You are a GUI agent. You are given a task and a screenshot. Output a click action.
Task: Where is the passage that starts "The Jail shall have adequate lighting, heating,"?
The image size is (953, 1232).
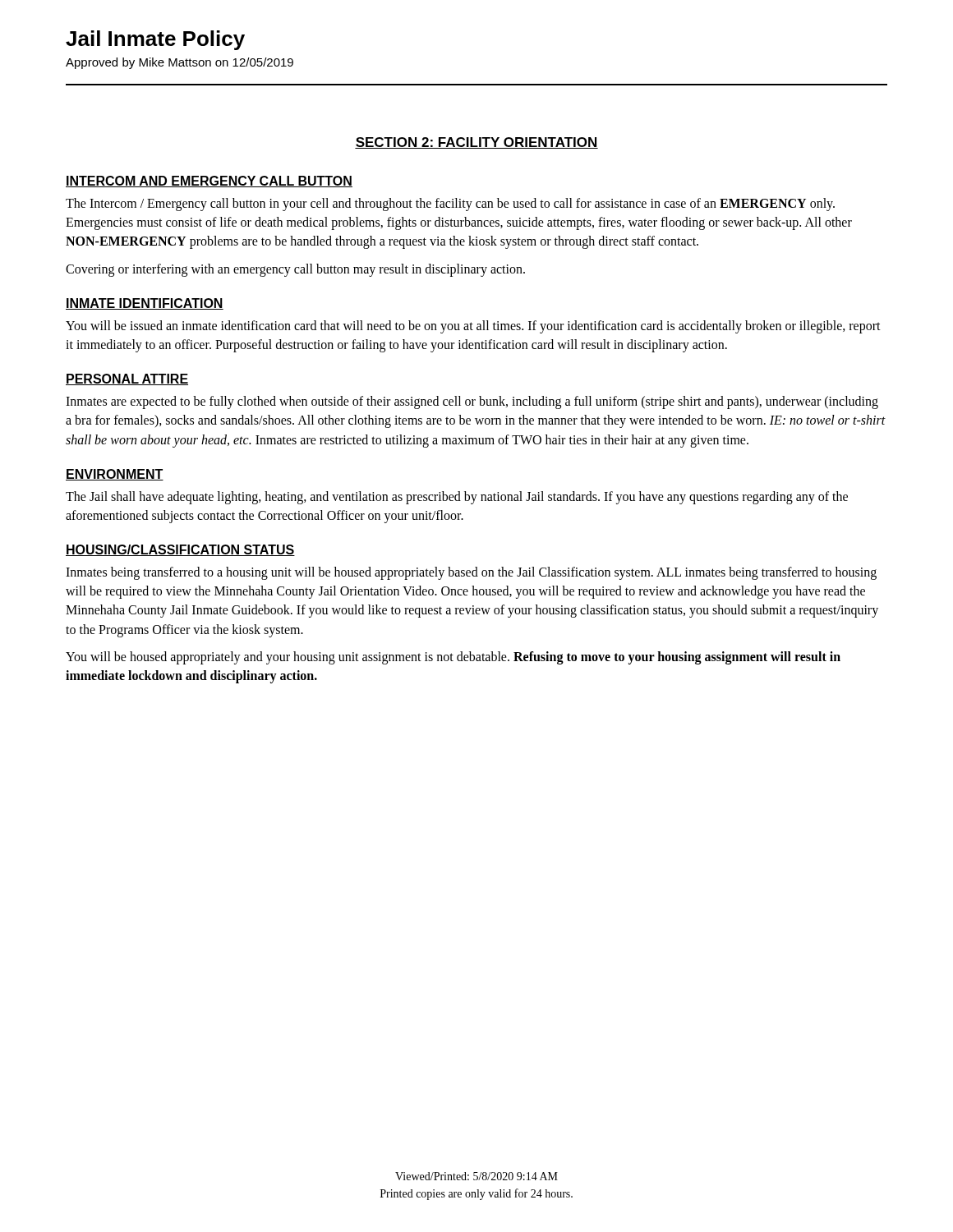457,506
